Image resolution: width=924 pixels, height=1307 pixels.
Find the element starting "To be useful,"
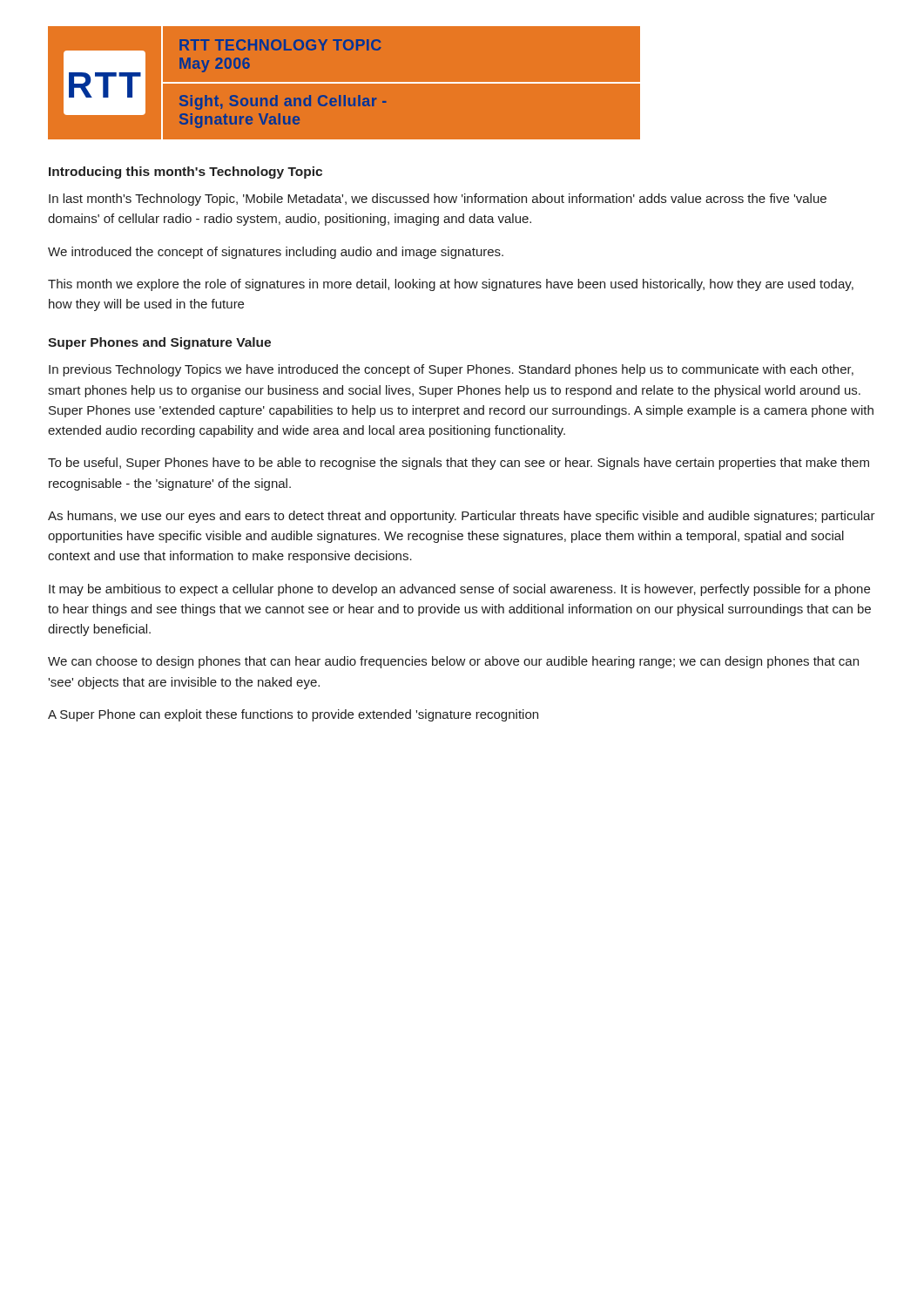tap(459, 473)
